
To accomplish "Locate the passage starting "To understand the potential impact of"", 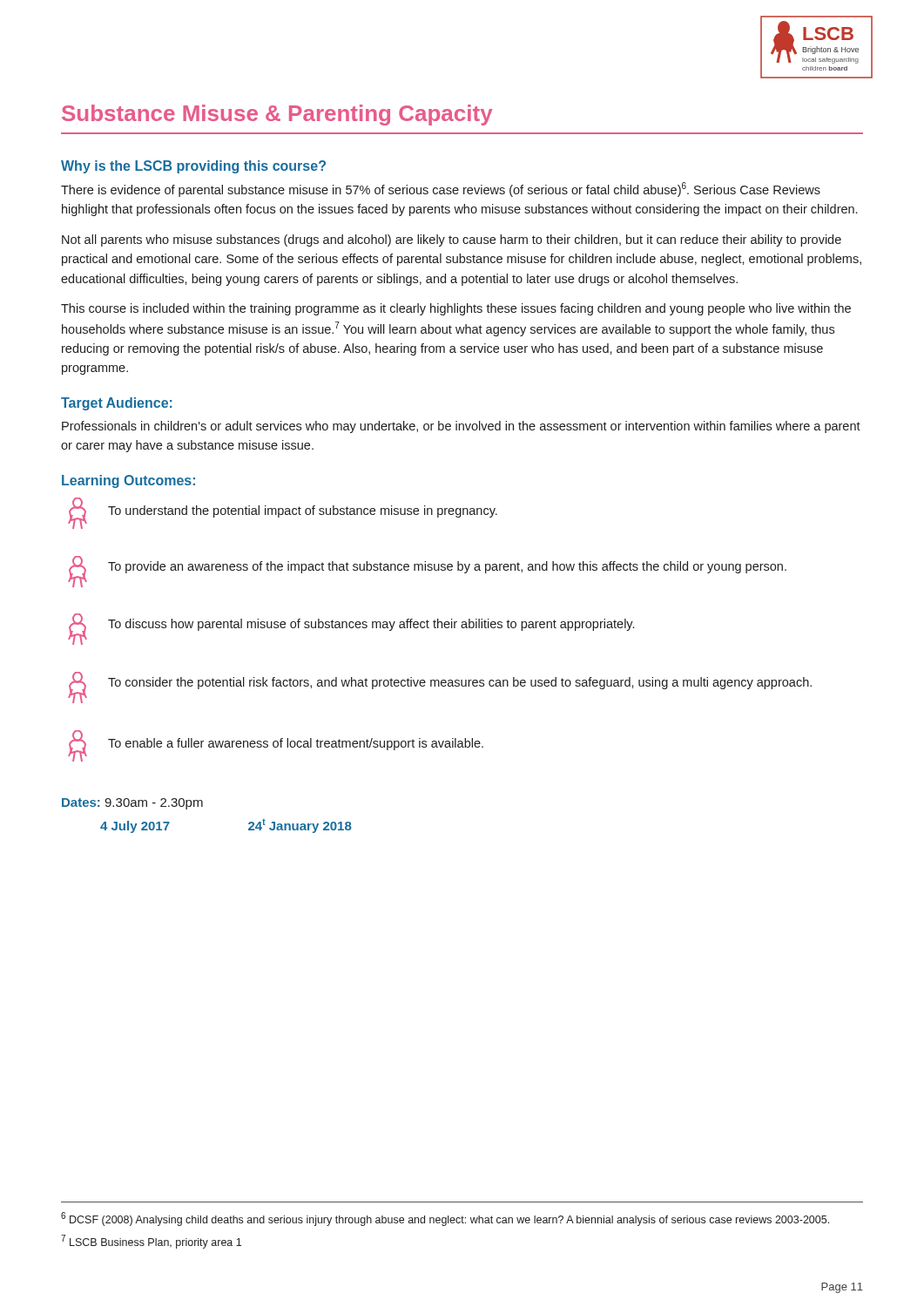I will click(x=280, y=519).
